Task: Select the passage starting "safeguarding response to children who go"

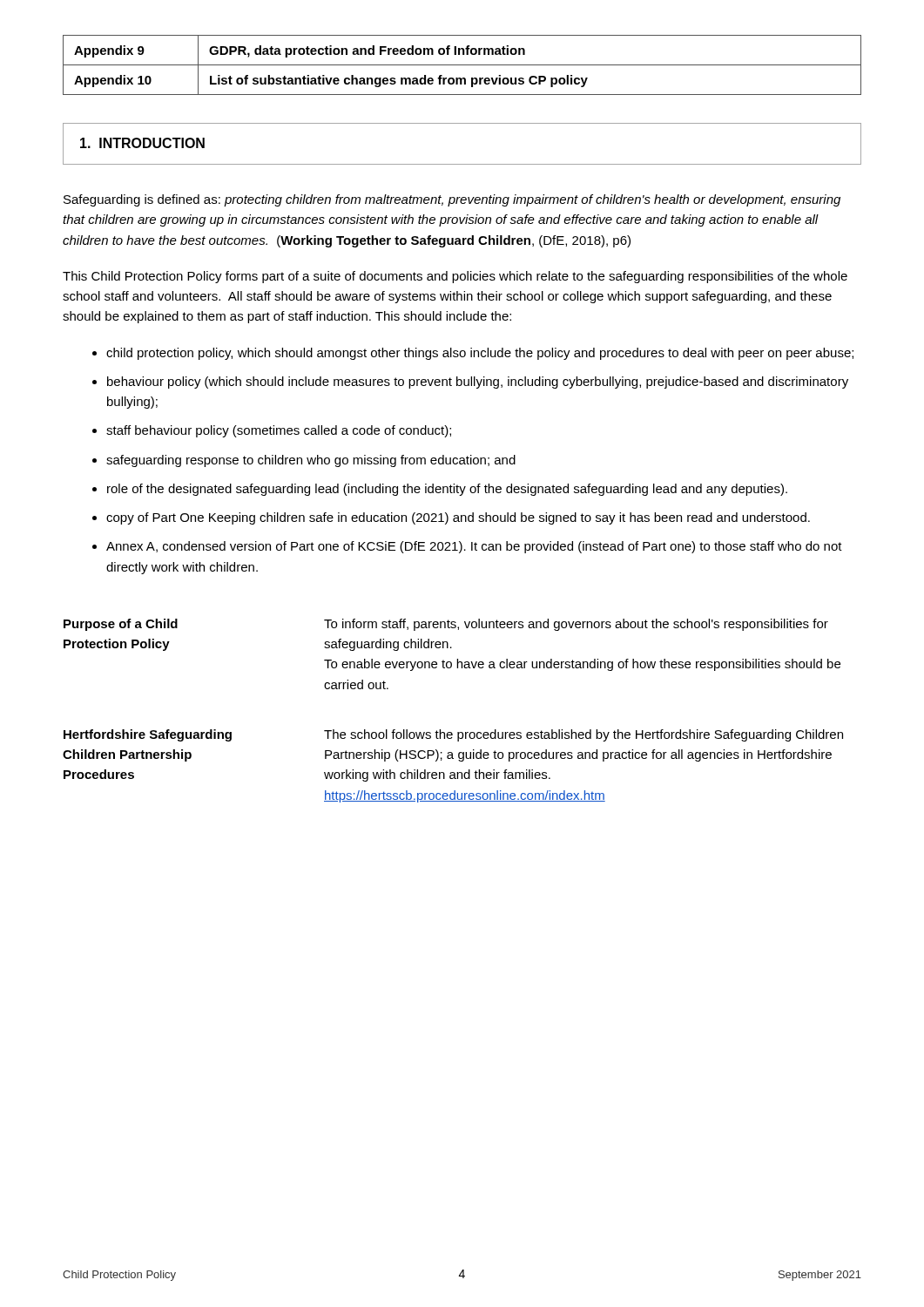Action: click(x=311, y=459)
